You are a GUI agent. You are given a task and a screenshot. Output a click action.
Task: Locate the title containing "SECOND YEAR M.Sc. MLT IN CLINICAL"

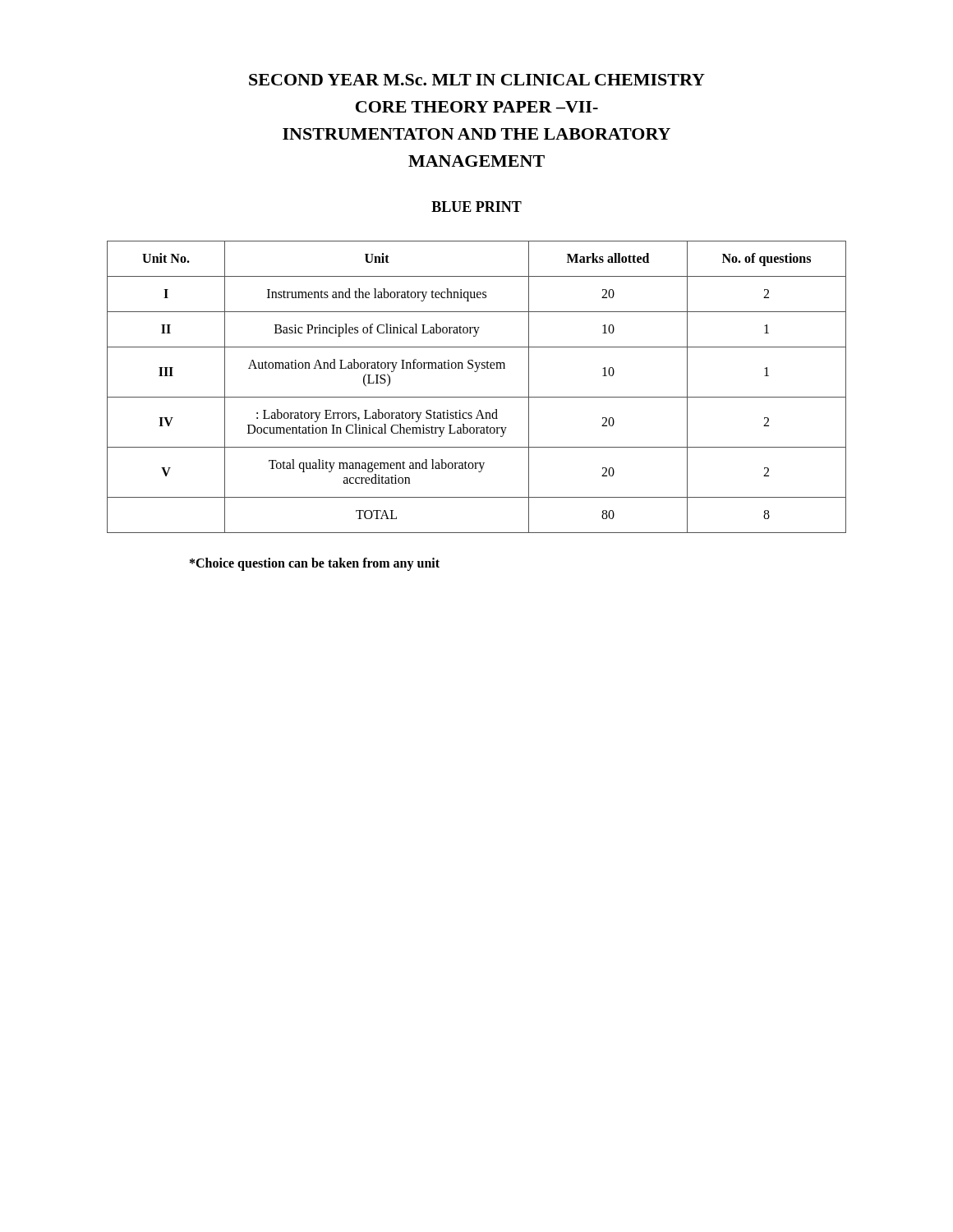pos(476,120)
